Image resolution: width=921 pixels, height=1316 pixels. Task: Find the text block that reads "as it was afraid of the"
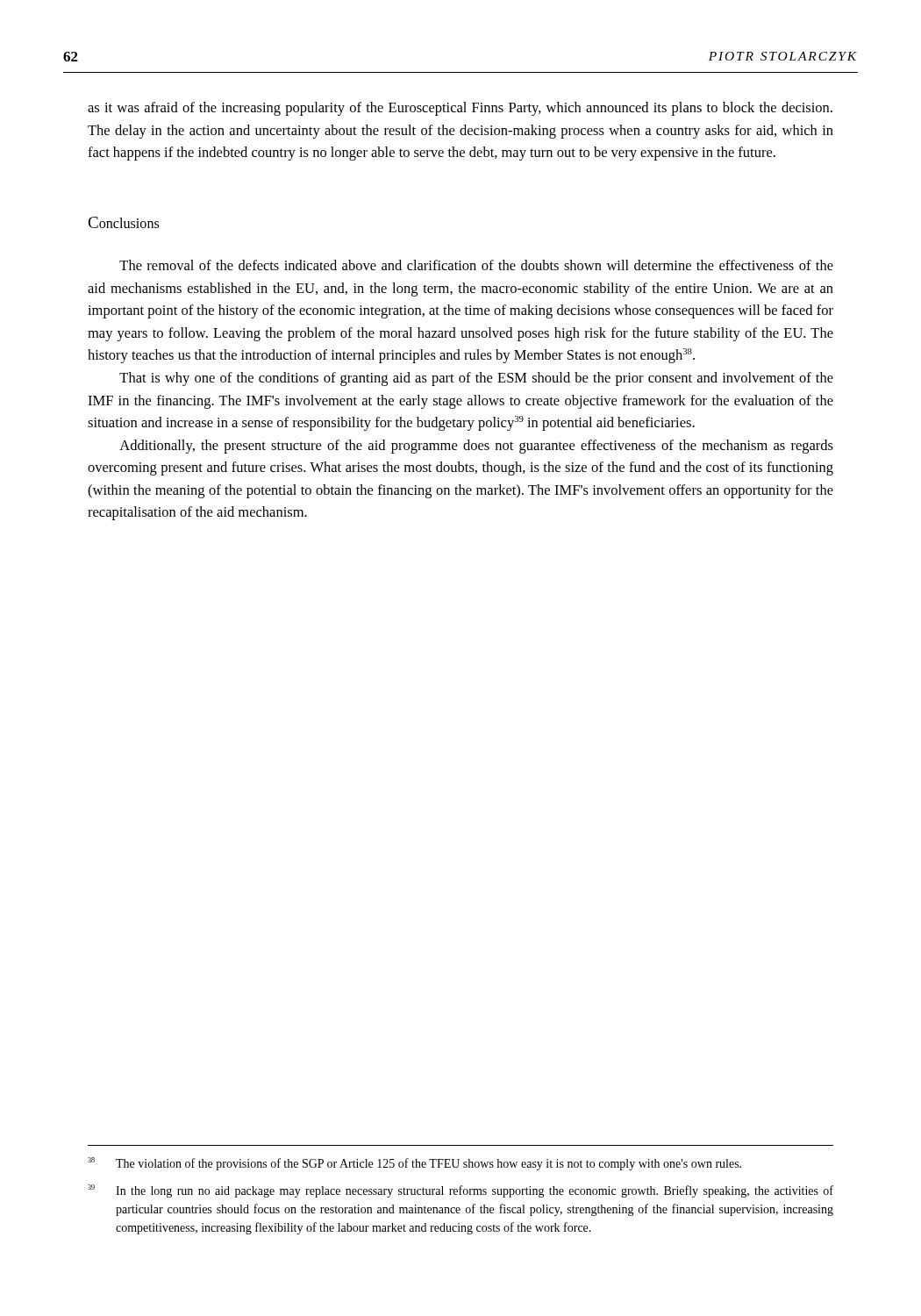click(460, 130)
